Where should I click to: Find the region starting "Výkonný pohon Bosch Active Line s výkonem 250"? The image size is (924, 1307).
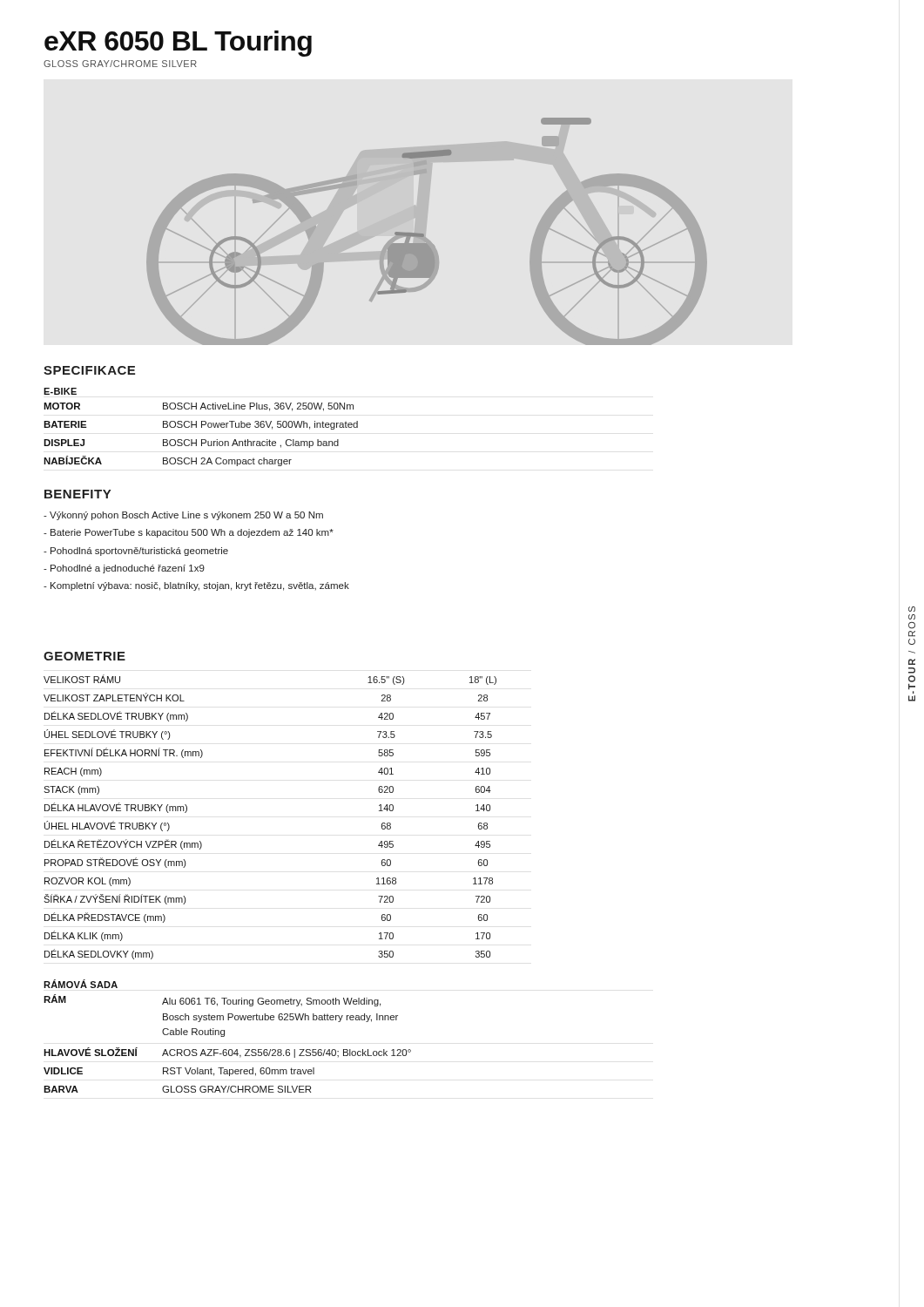click(x=184, y=515)
